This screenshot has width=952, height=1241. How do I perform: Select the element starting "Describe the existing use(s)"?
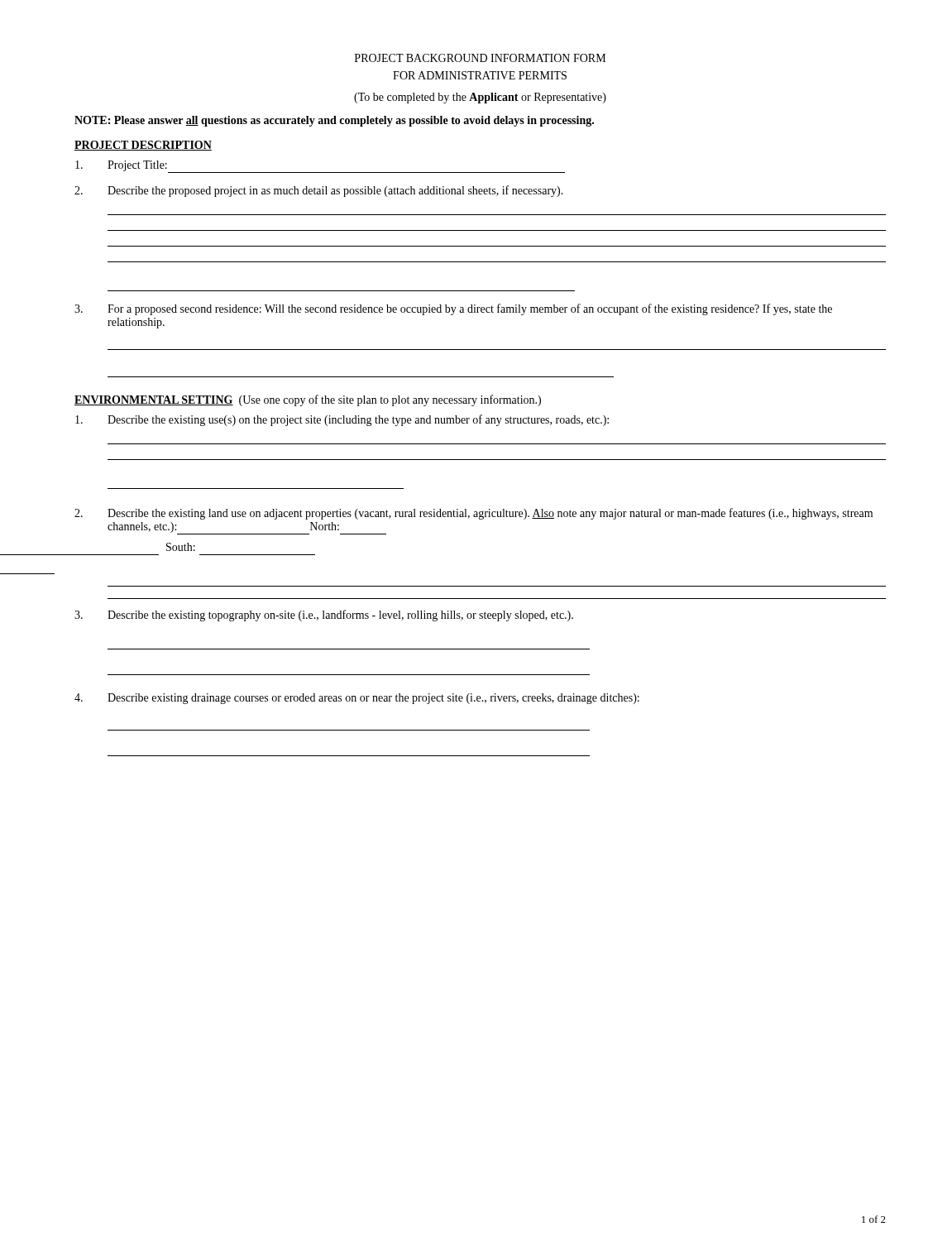tap(480, 454)
